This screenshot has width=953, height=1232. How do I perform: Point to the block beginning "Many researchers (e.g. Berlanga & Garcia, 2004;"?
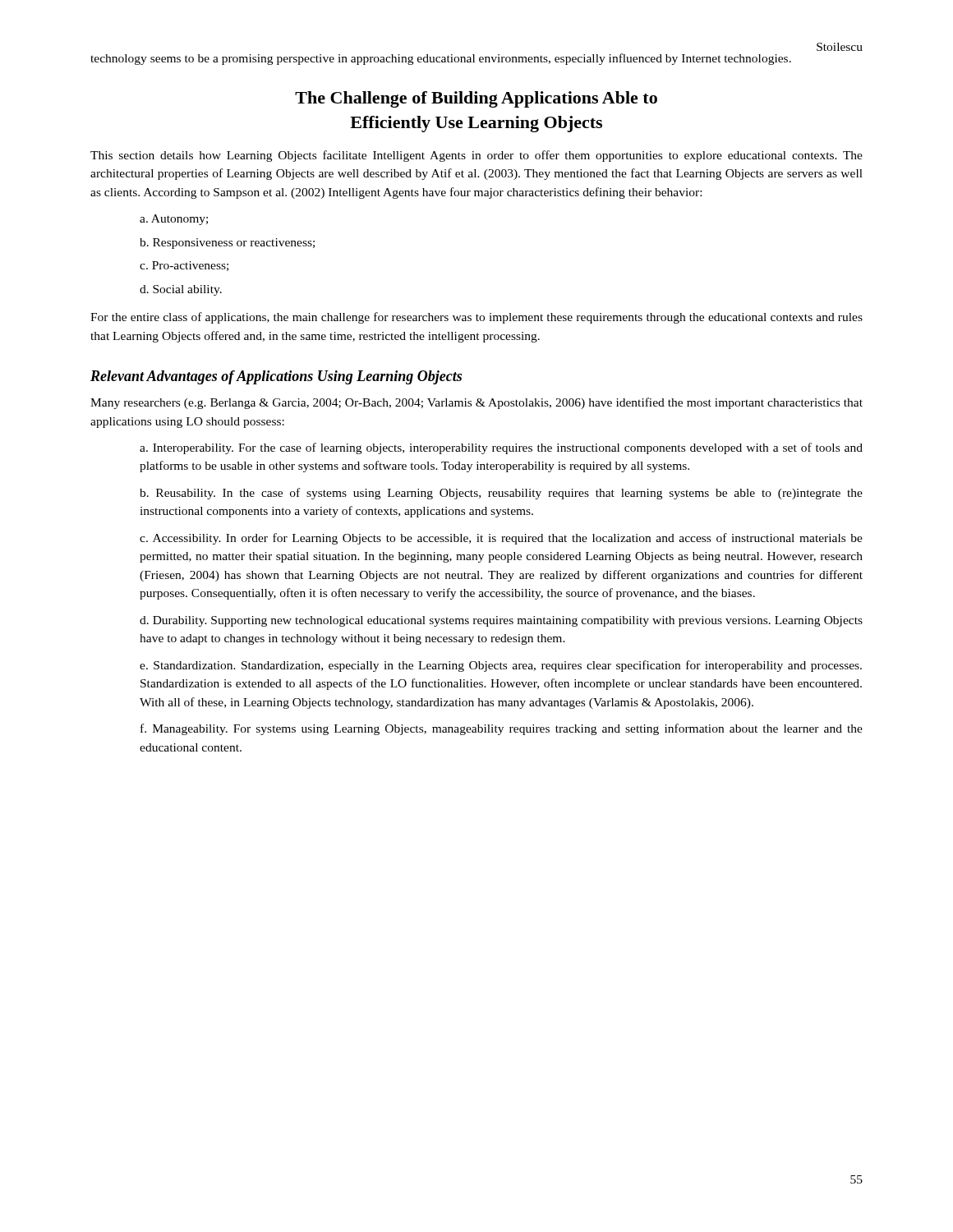[476, 412]
